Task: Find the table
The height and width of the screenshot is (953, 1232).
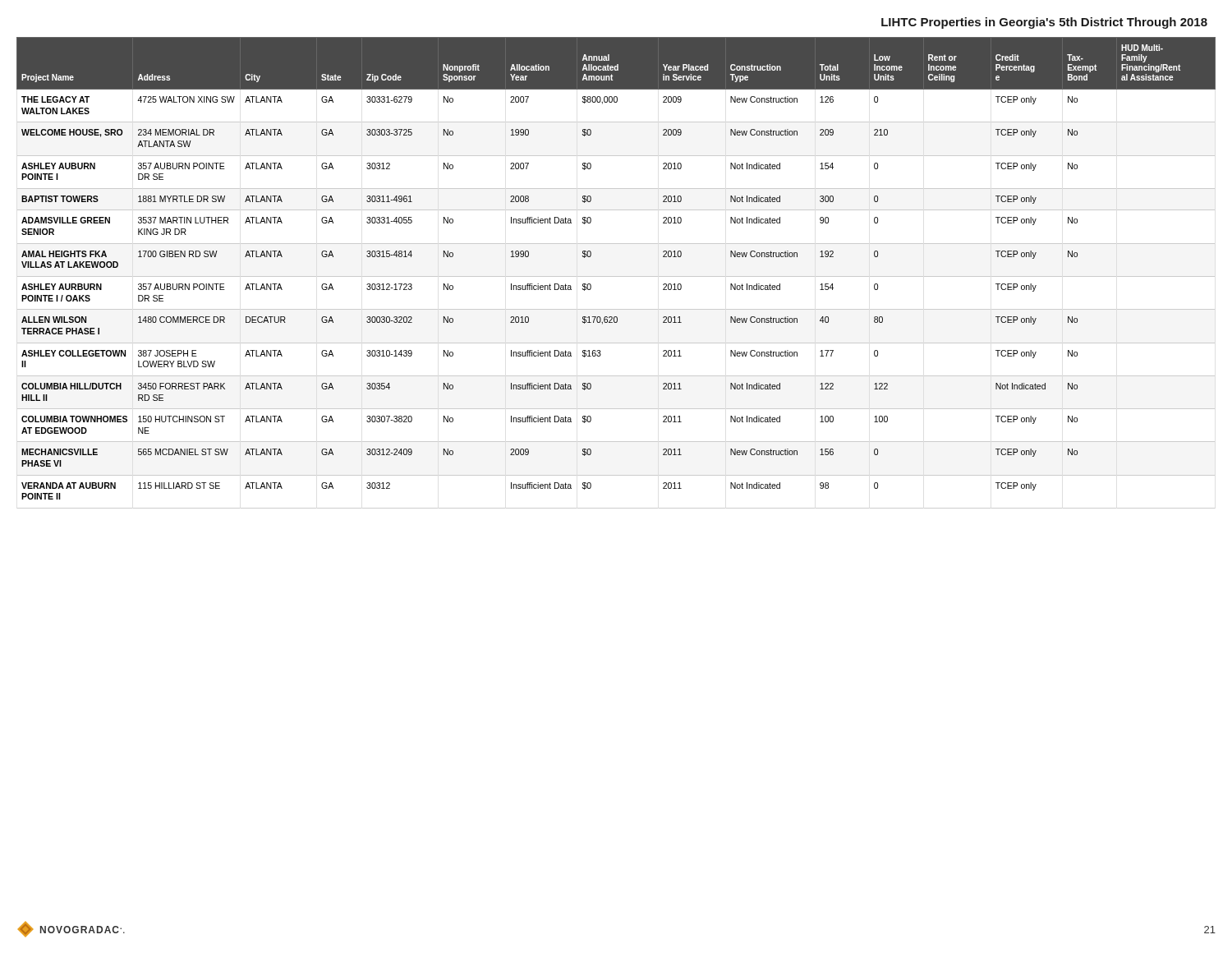Action: pos(616,273)
